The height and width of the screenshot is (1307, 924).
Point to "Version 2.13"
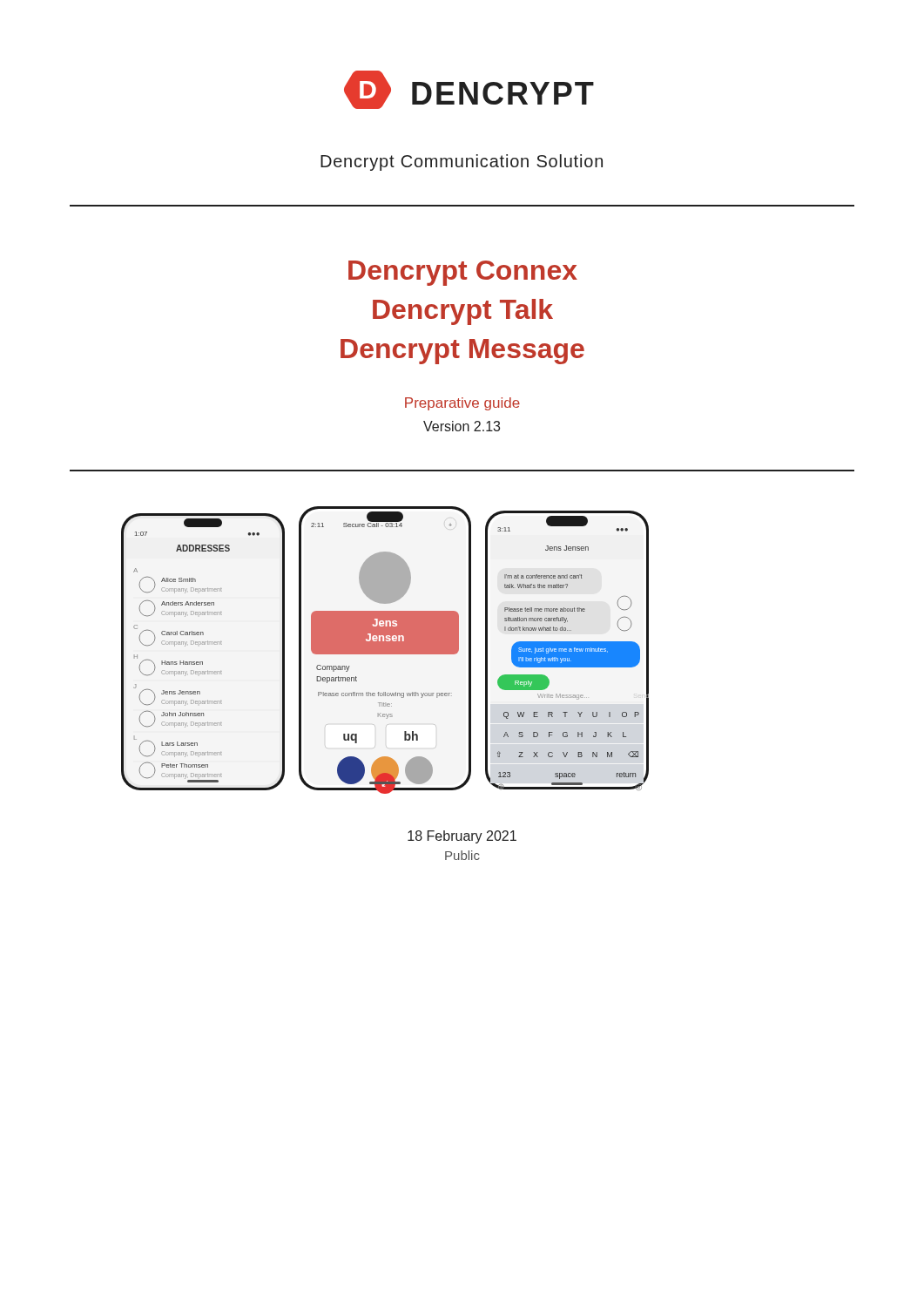click(x=462, y=426)
